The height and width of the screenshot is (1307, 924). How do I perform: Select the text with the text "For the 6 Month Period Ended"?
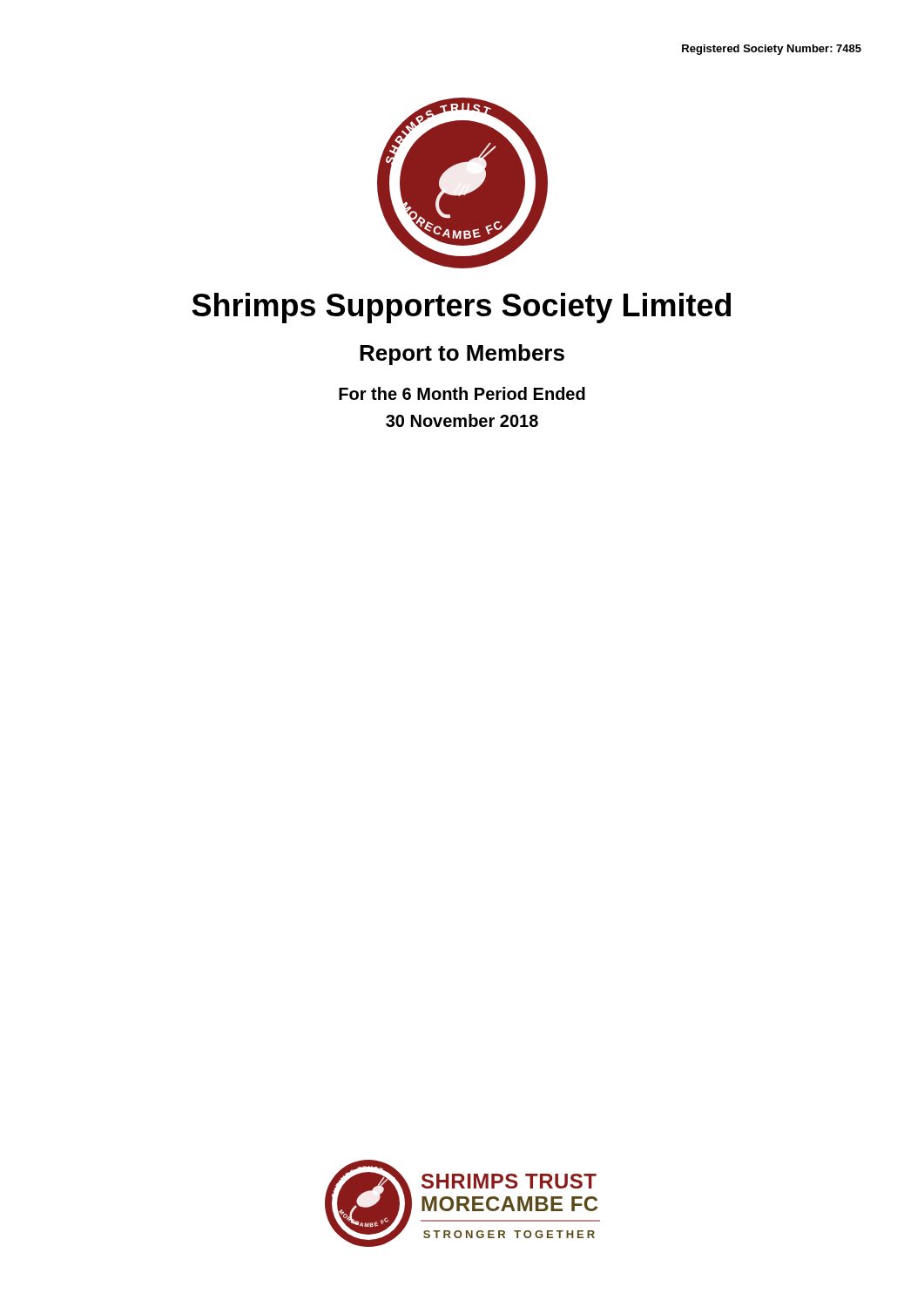(x=462, y=394)
